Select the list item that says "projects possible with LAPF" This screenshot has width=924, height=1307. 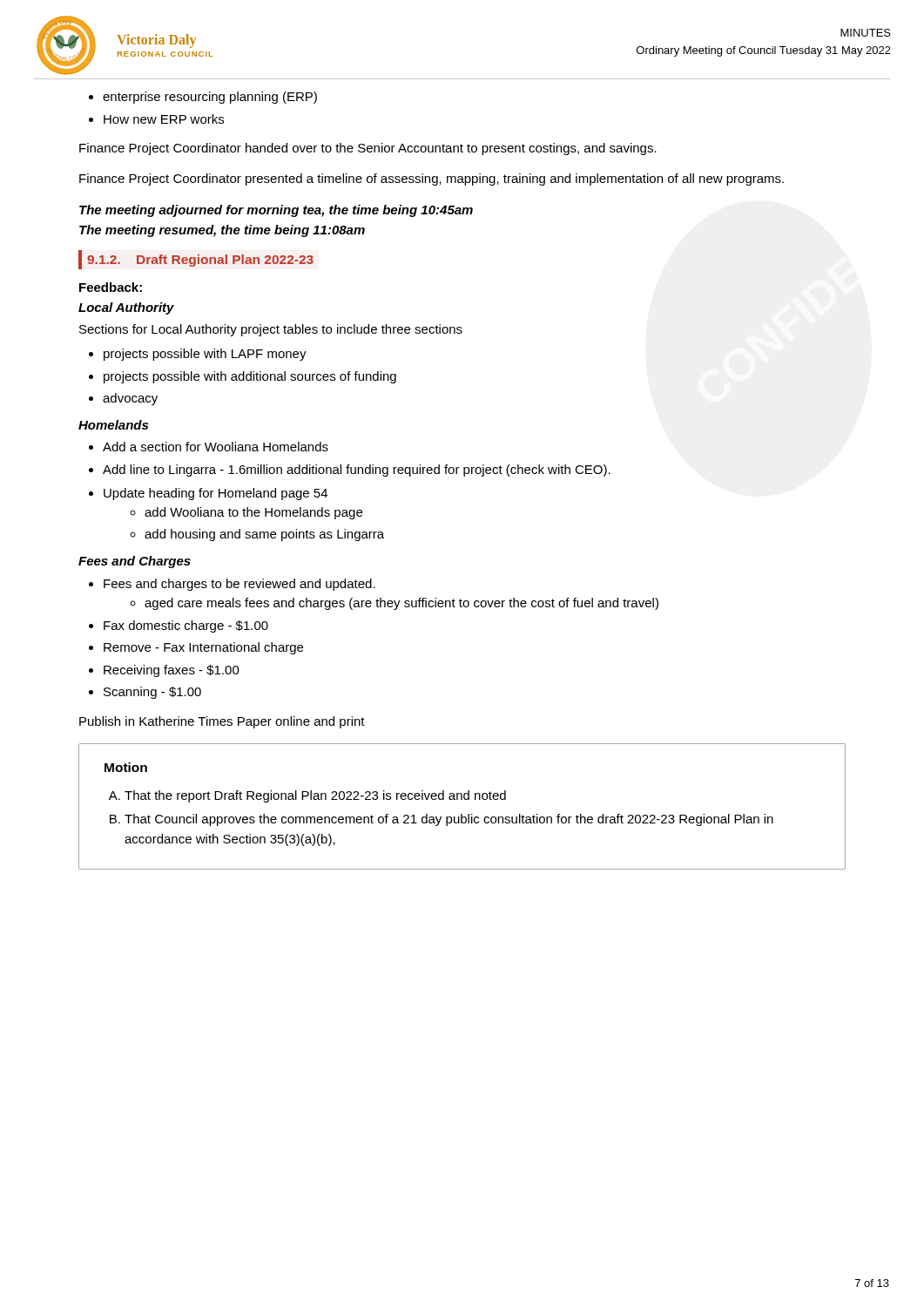coord(204,354)
